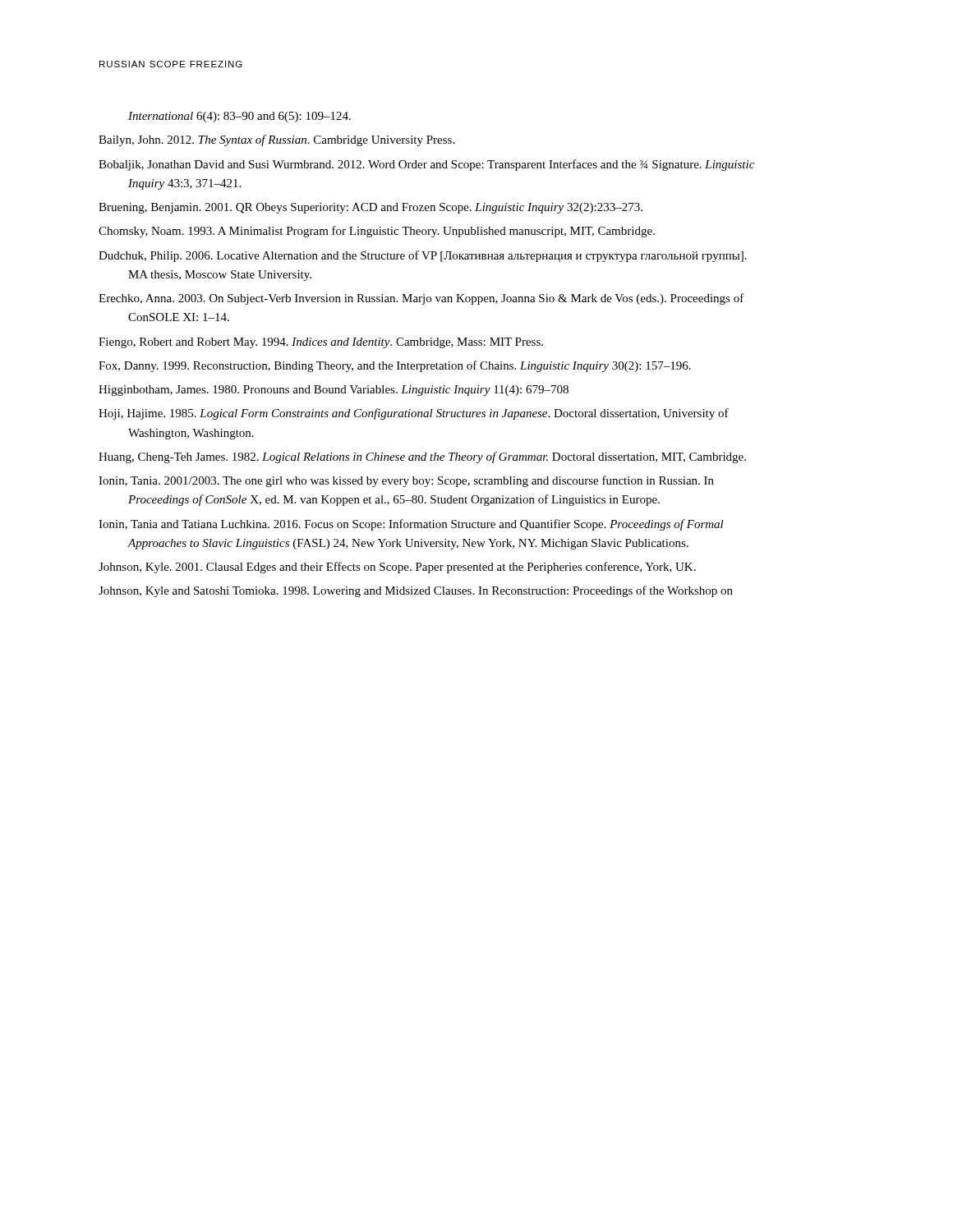This screenshot has width=953, height=1232.
Task: Locate the region starting "Hoji, Hajime. 1985. Logical Form Constraints and"
Action: pos(413,423)
